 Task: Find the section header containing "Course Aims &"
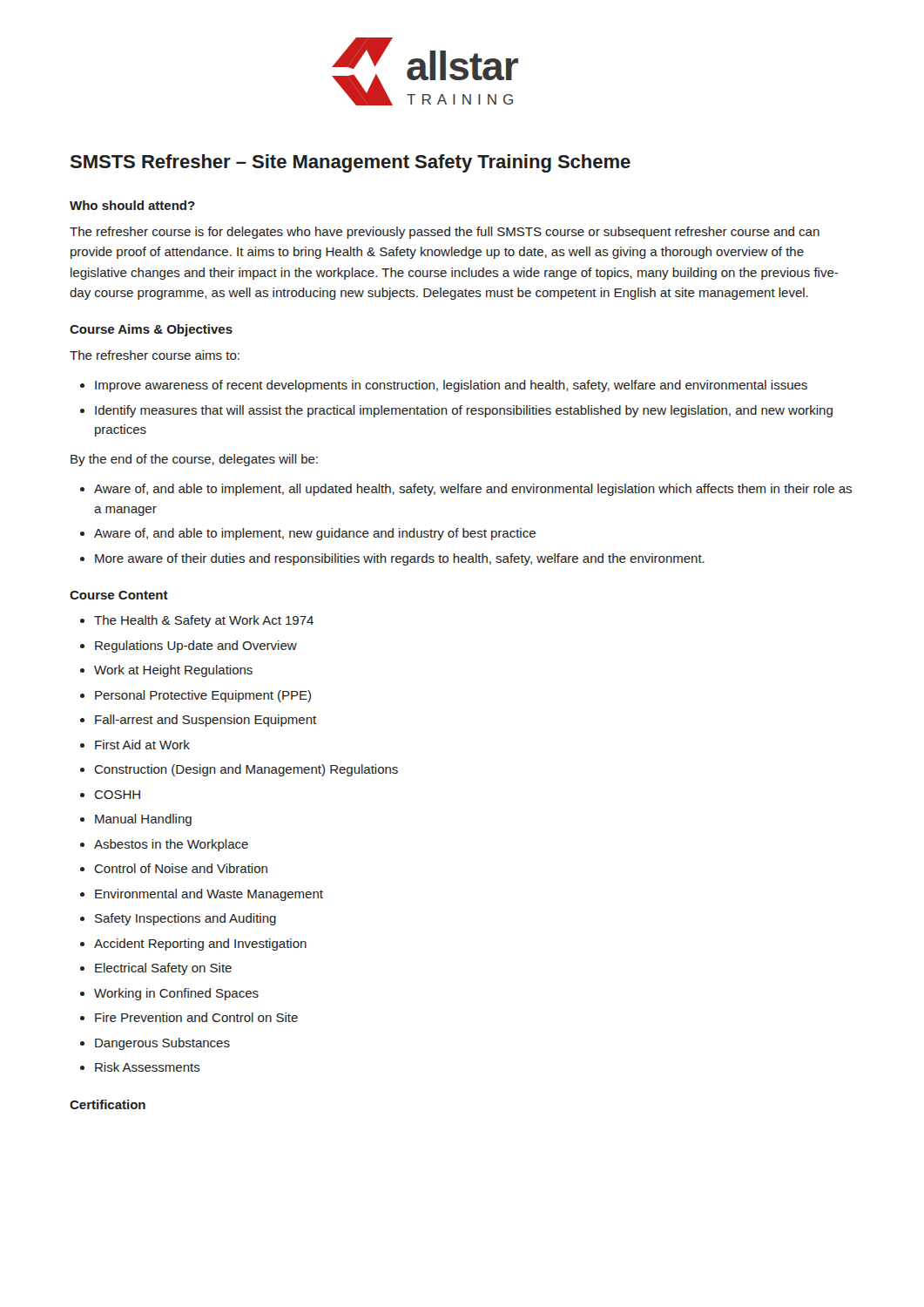151,329
